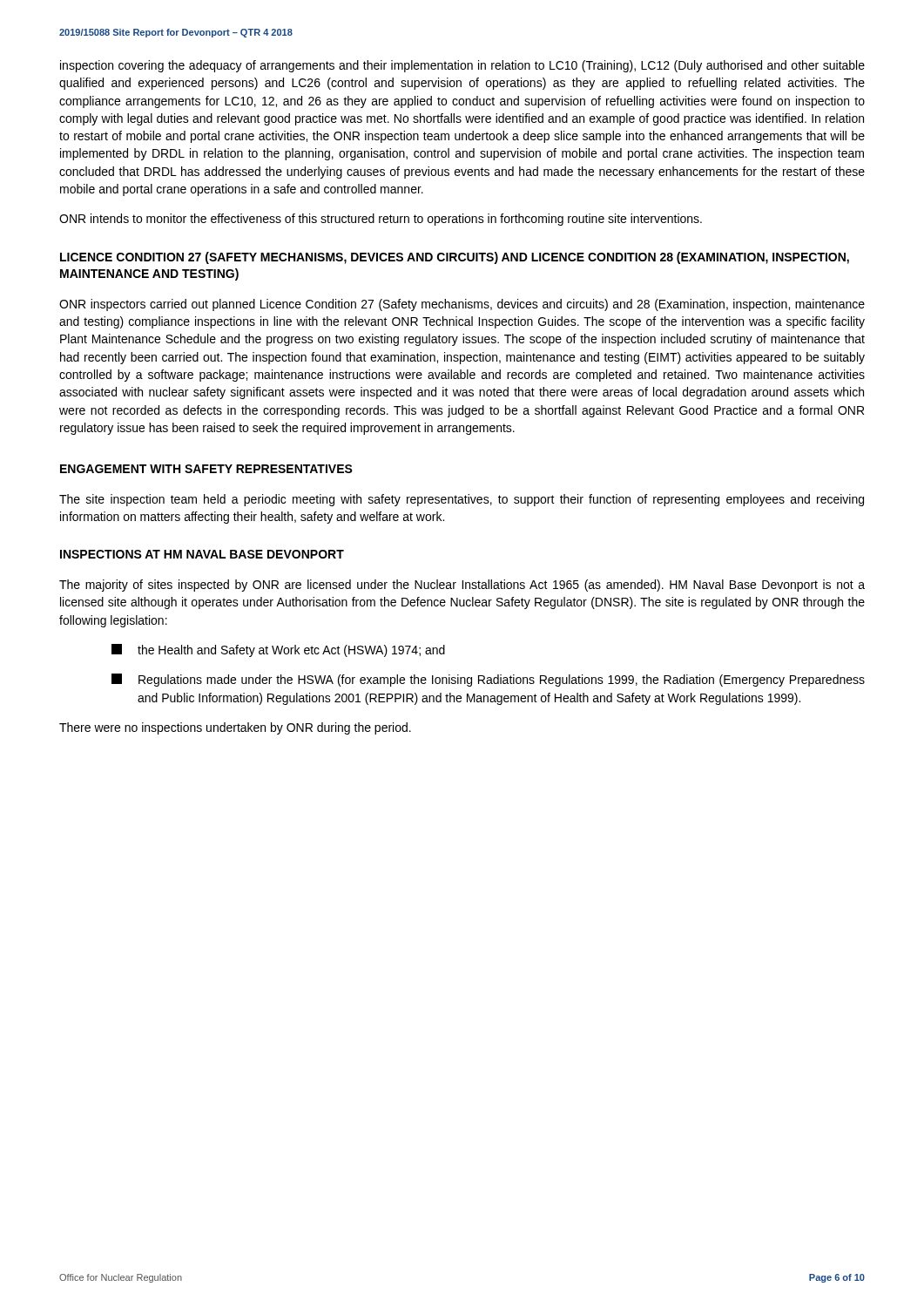Image resolution: width=924 pixels, height=1307 pixels.
Task: Point to the text starting "LICENCE CONDITION 27 (SAFETY"
Action: [462, 266]
